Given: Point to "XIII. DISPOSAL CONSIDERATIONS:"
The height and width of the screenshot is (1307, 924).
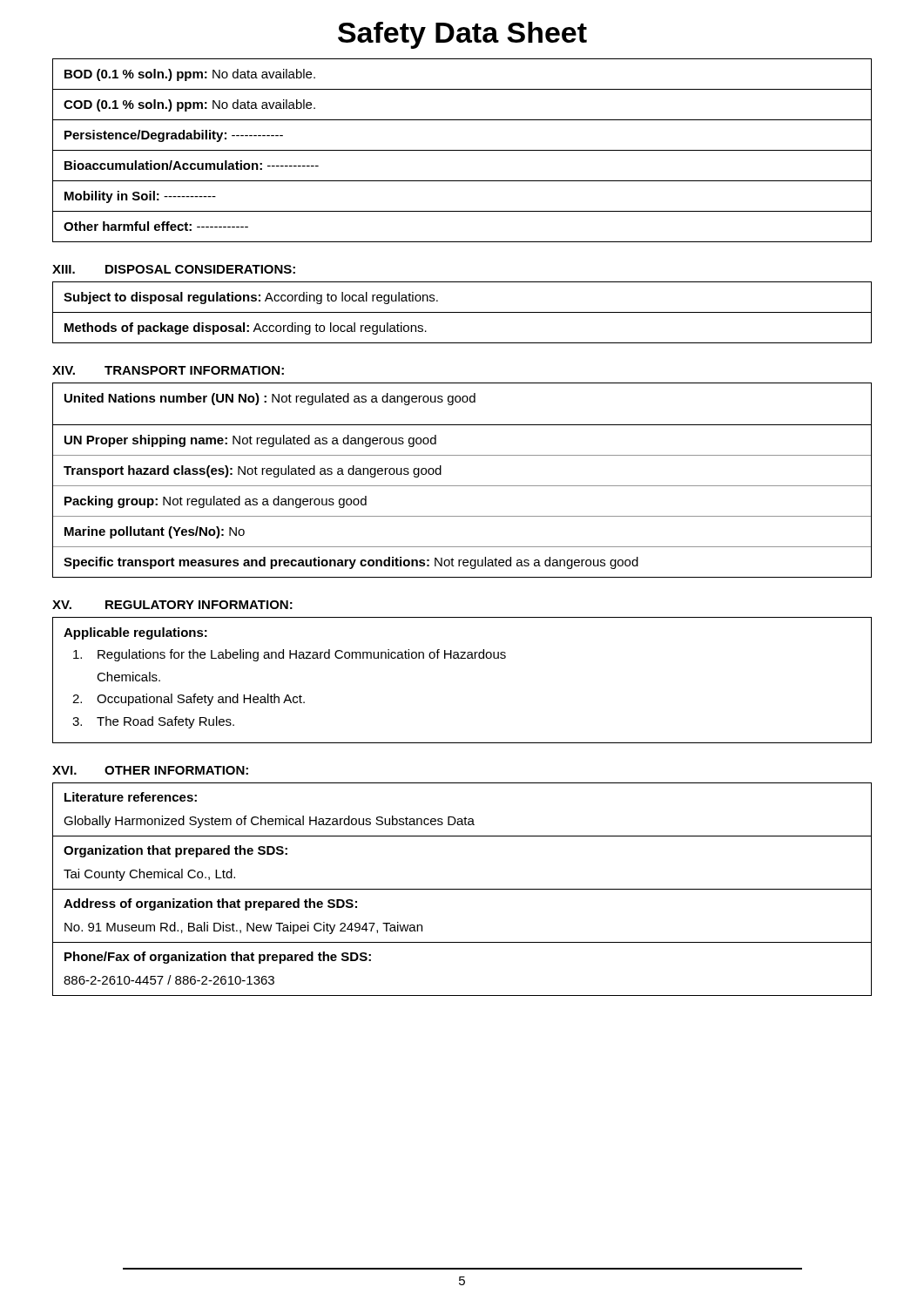Looking at the screenshot, I should pos(174,269).
